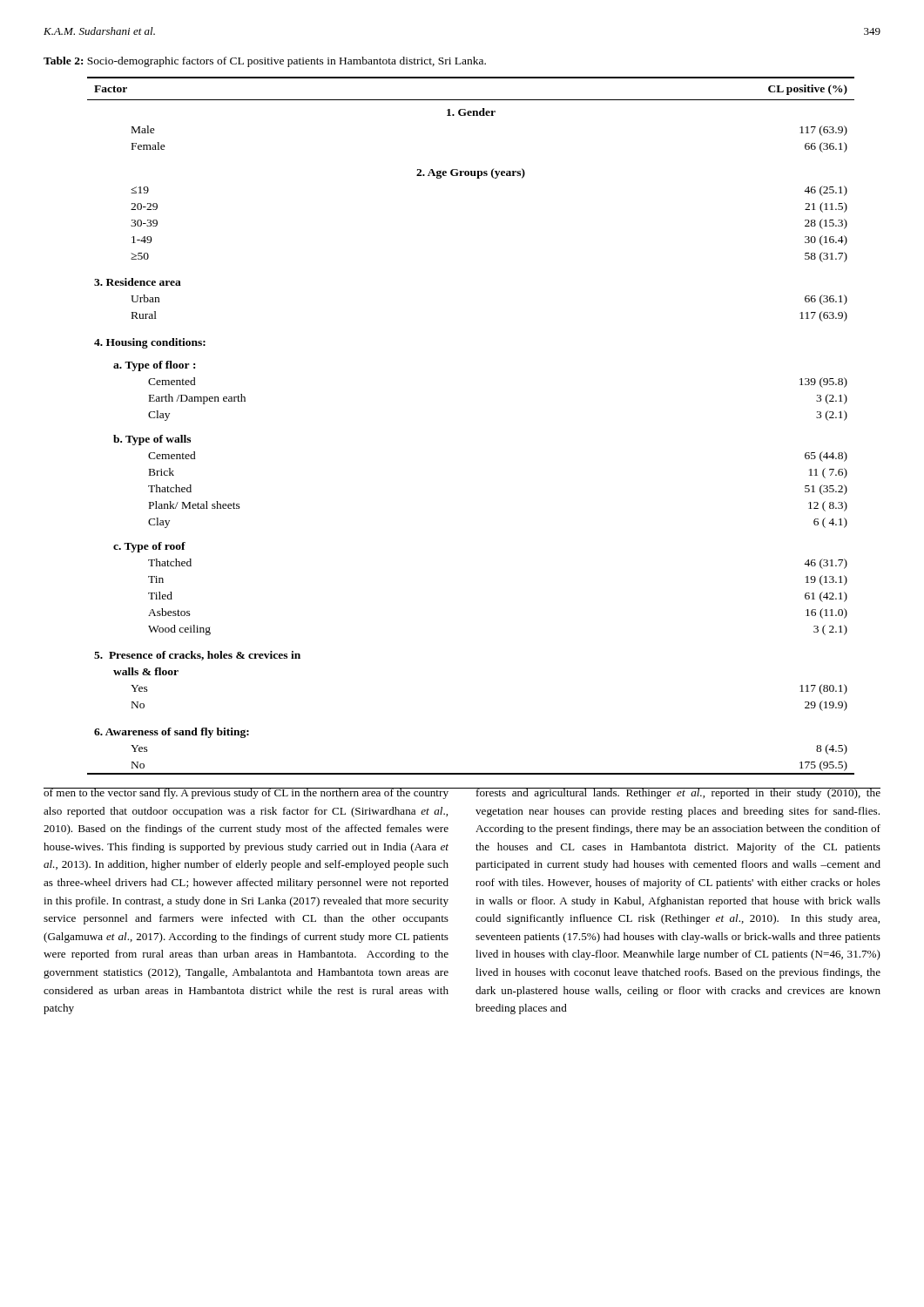This screenshot has height=1307, width=924.
Task: Select the caption that says "Table 2: Socio-demographic factors of CL positive"
Action: [265, 61]
